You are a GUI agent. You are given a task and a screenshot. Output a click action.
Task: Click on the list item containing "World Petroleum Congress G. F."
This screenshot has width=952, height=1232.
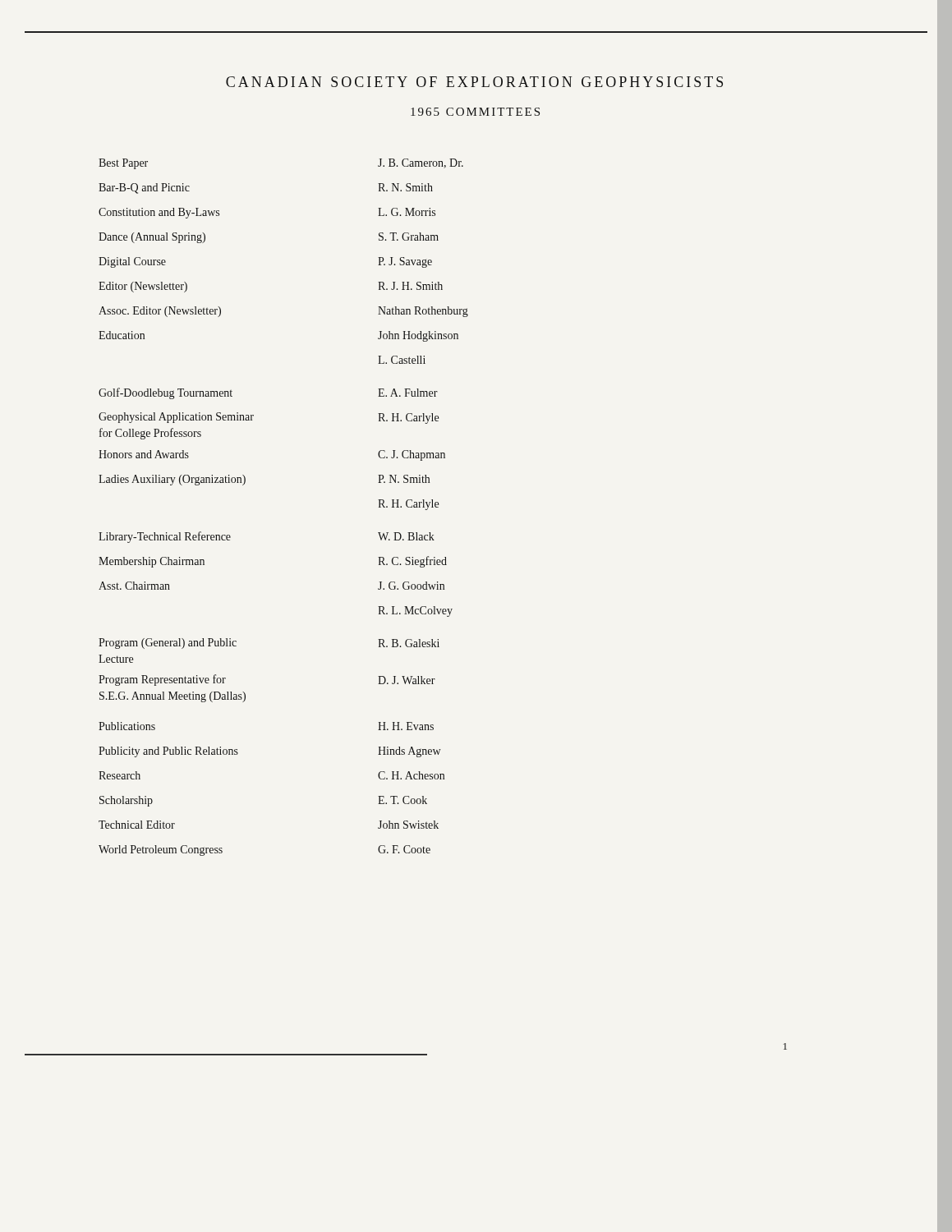point(160,850)
